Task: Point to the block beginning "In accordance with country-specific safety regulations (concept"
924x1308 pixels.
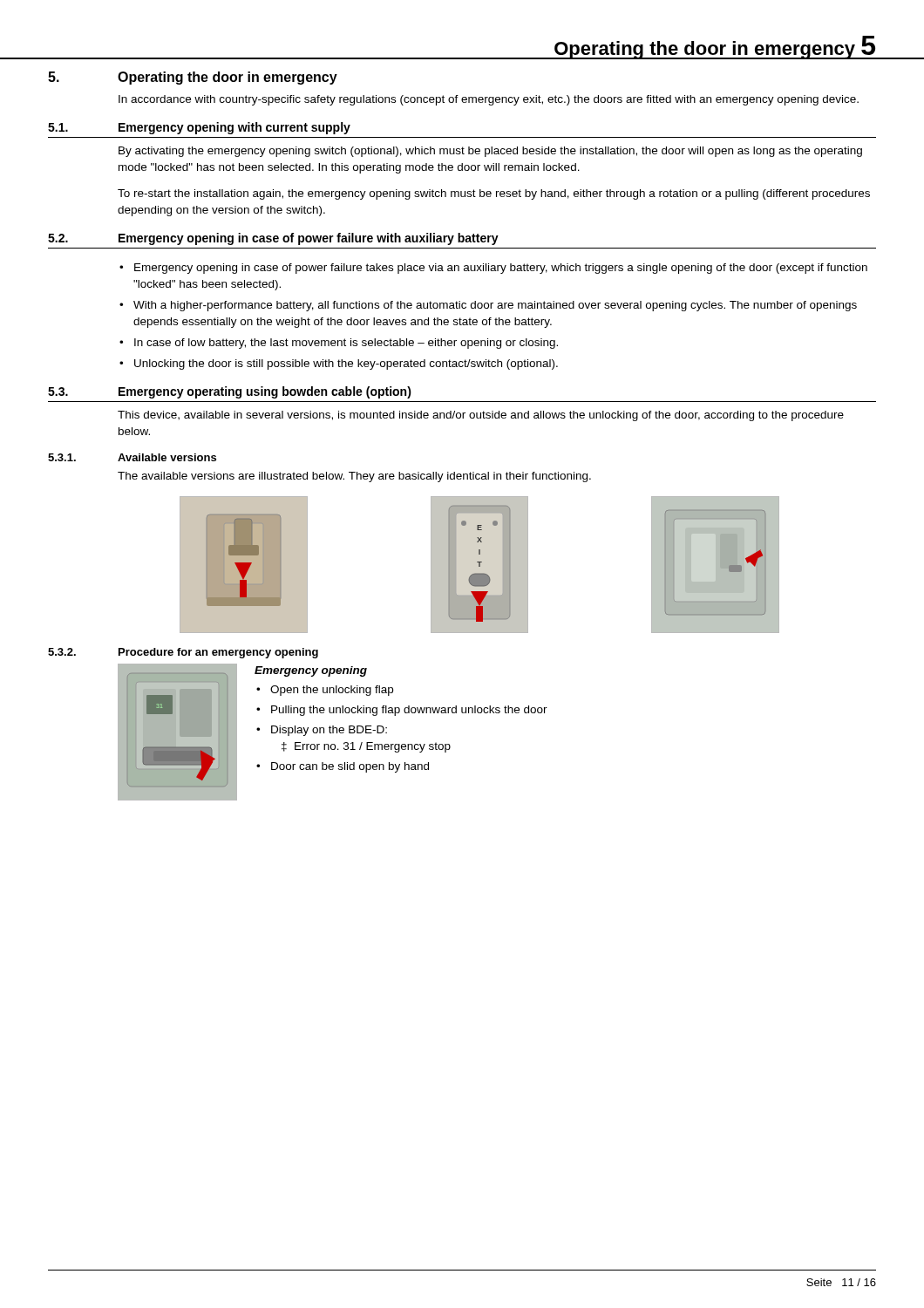Action: tap(489, 99)
